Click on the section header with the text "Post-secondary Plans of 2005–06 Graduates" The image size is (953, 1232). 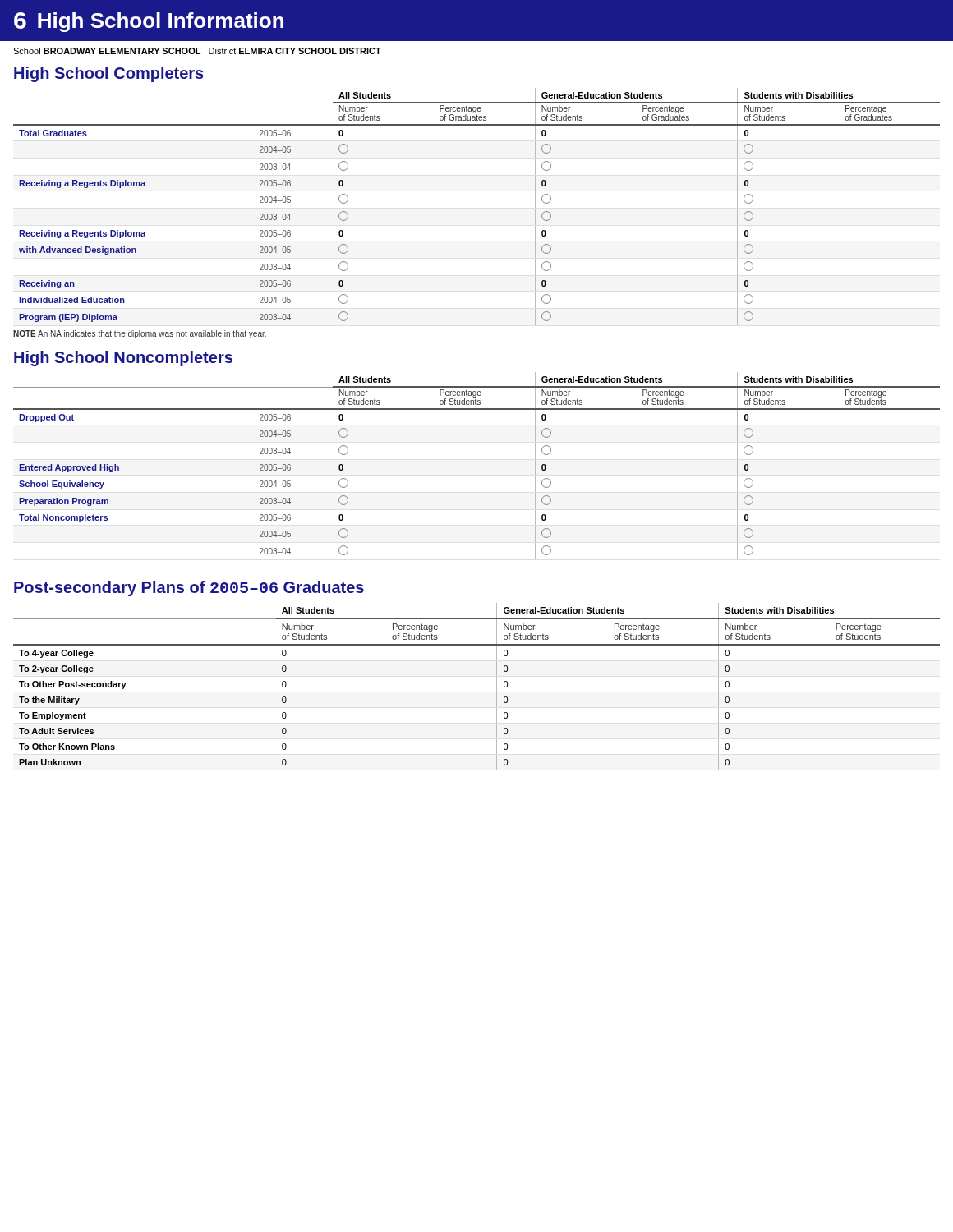click(x=189, y=588)
